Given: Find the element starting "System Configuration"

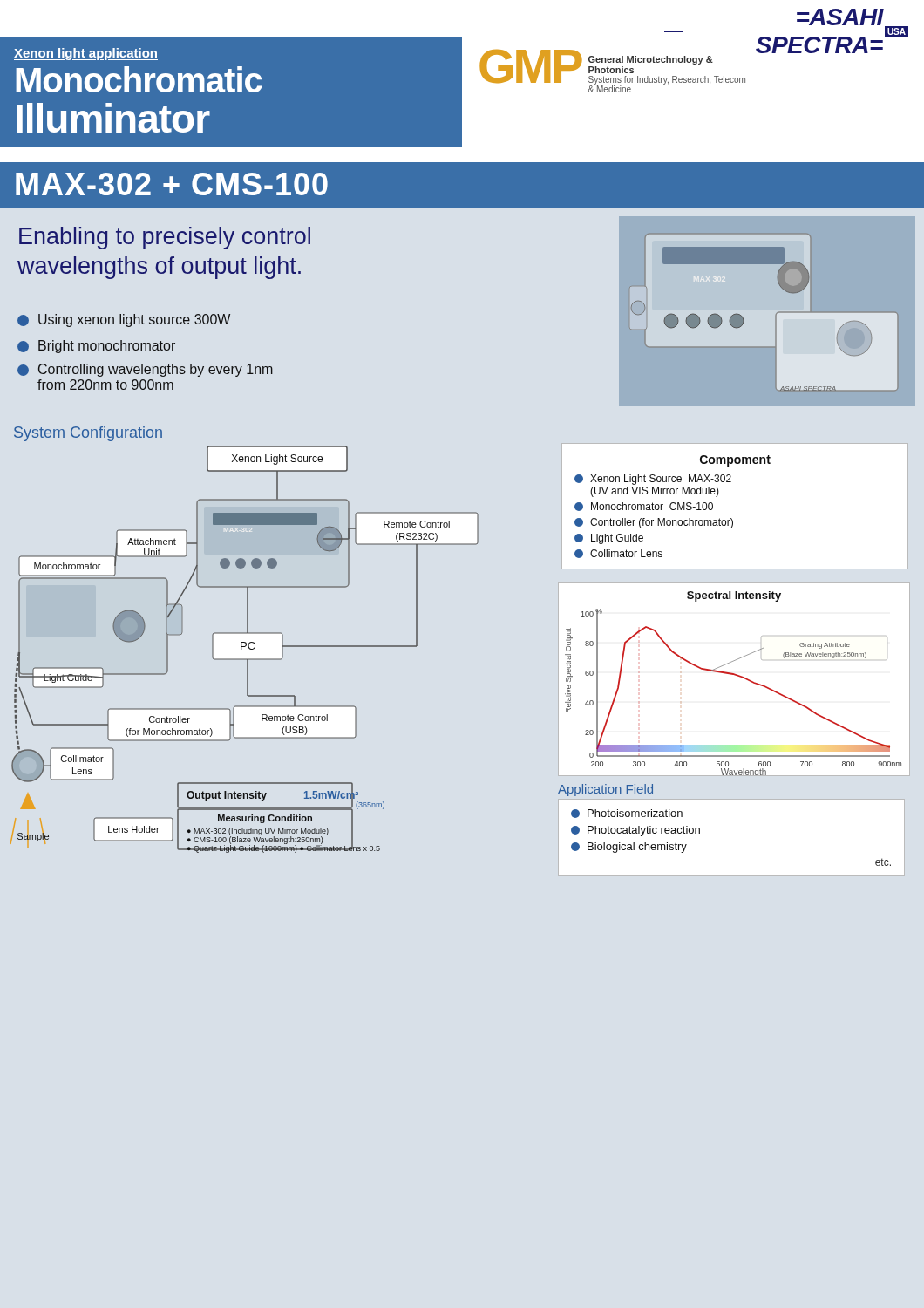Looking at the screenshot, I should click(88, 432).
